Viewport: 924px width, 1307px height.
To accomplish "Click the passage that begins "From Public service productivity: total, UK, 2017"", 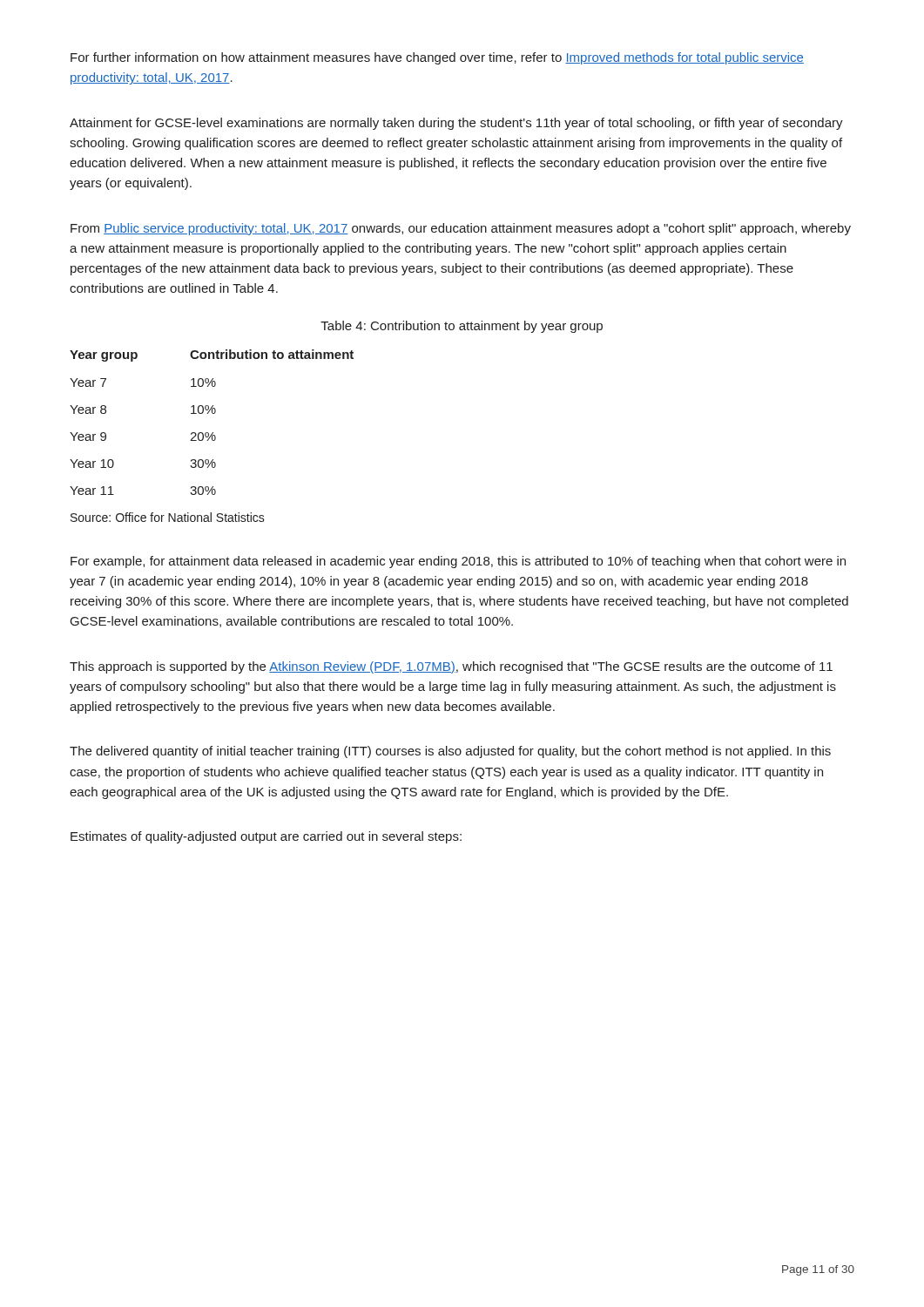I will (460, 258).
